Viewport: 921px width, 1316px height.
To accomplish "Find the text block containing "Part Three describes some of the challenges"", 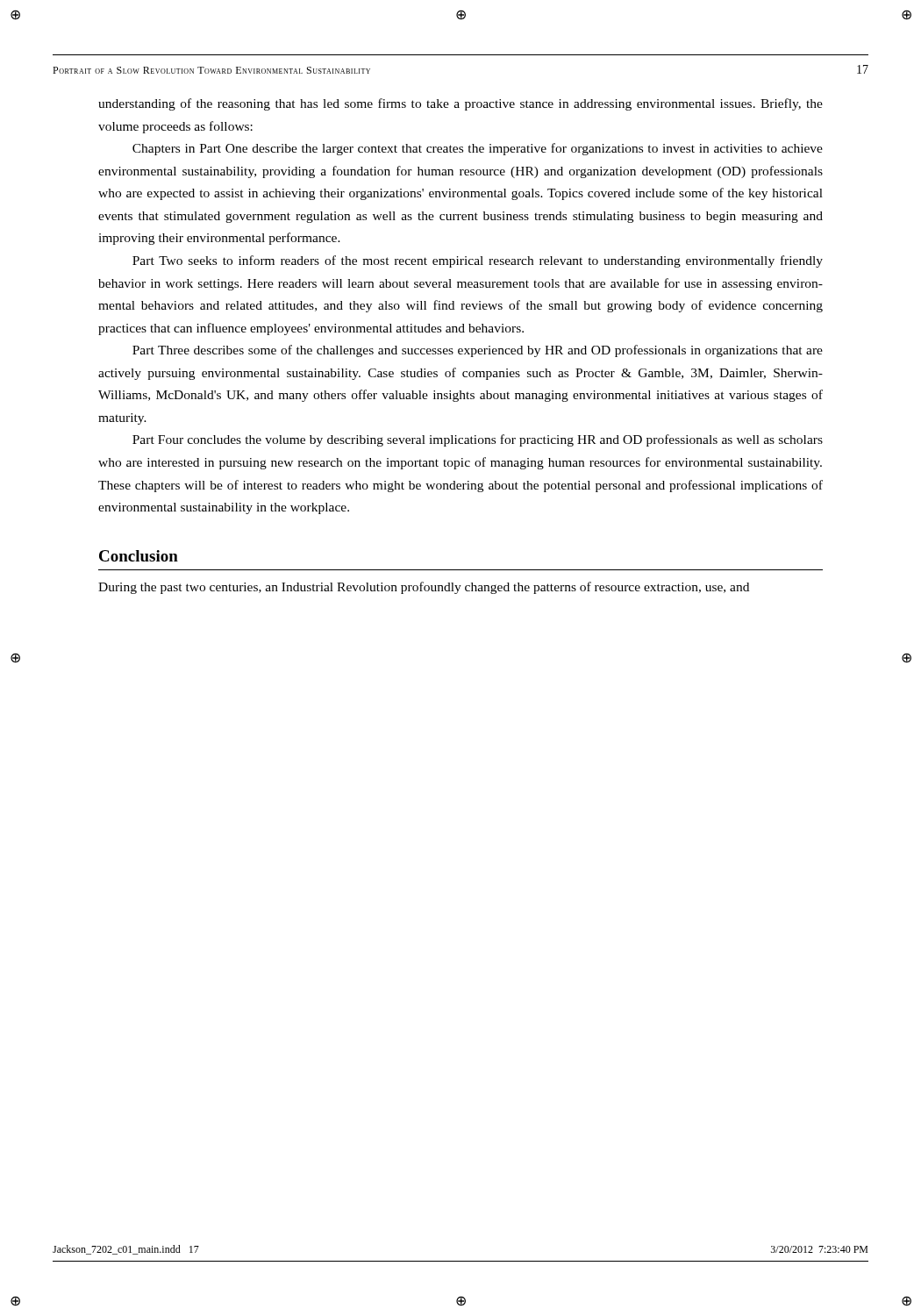I will (x=460, y=384).
